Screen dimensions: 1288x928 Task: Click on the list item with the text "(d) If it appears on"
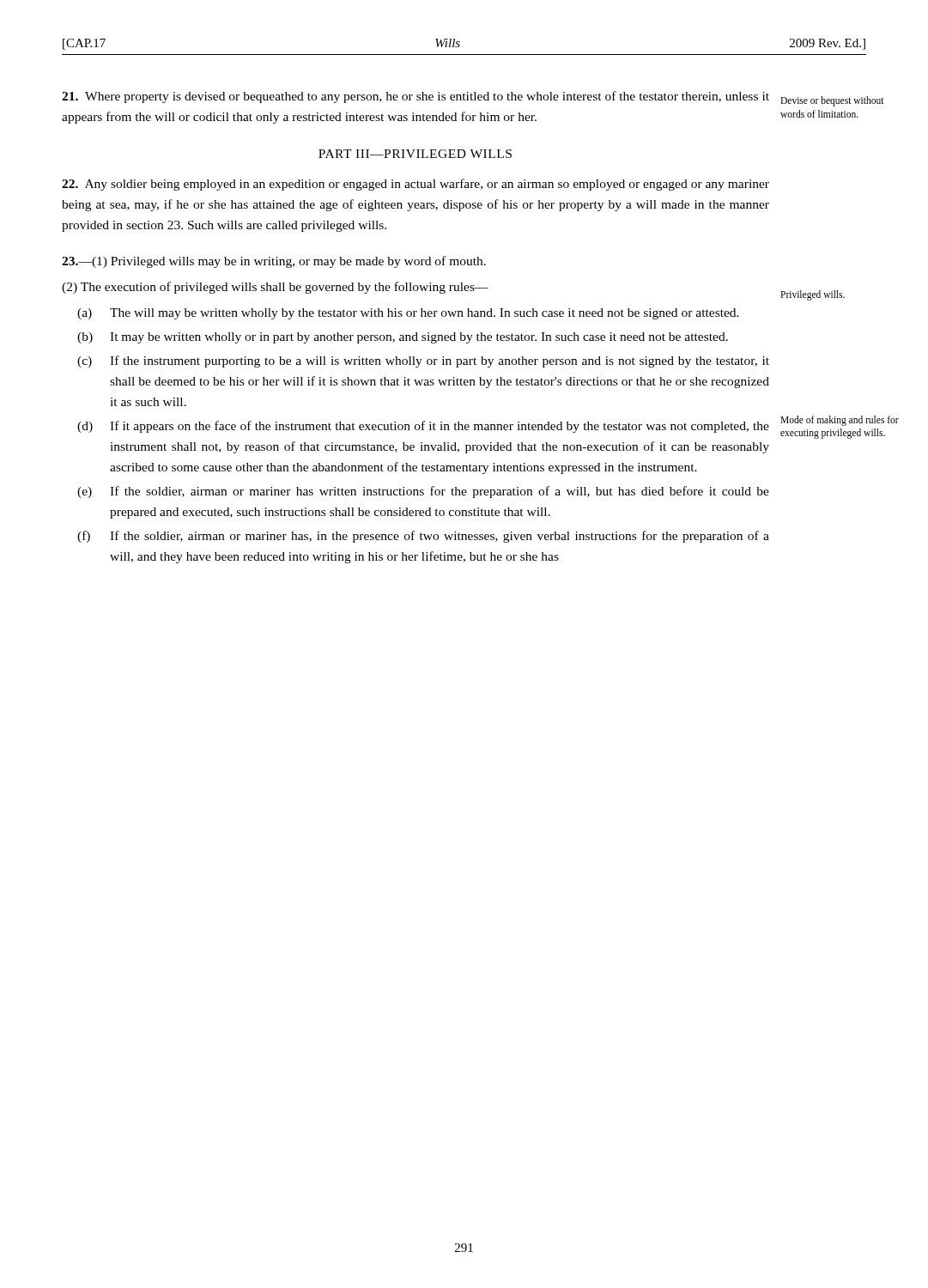(x=416, y=447)
